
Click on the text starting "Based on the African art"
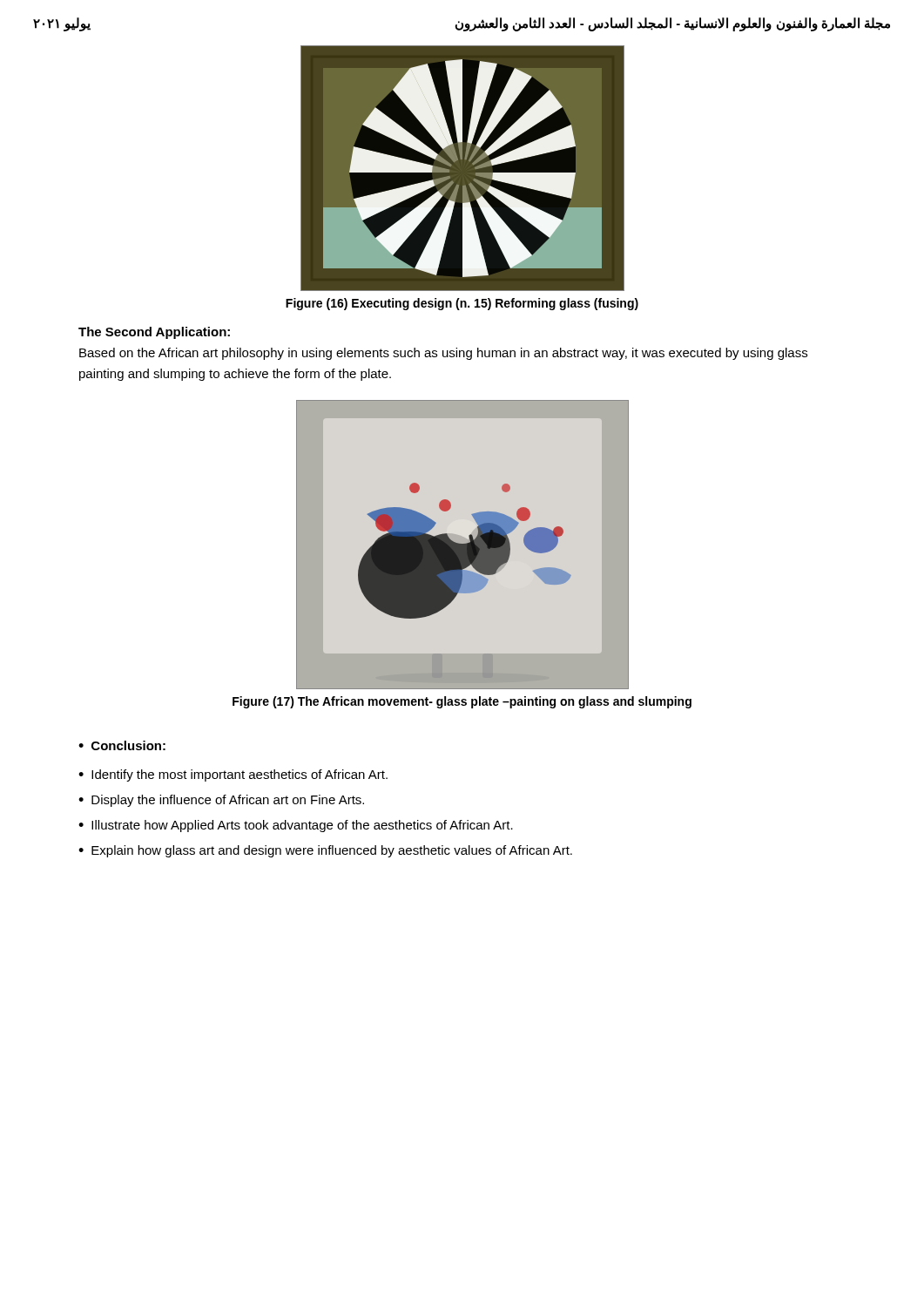tap(443, 363)
